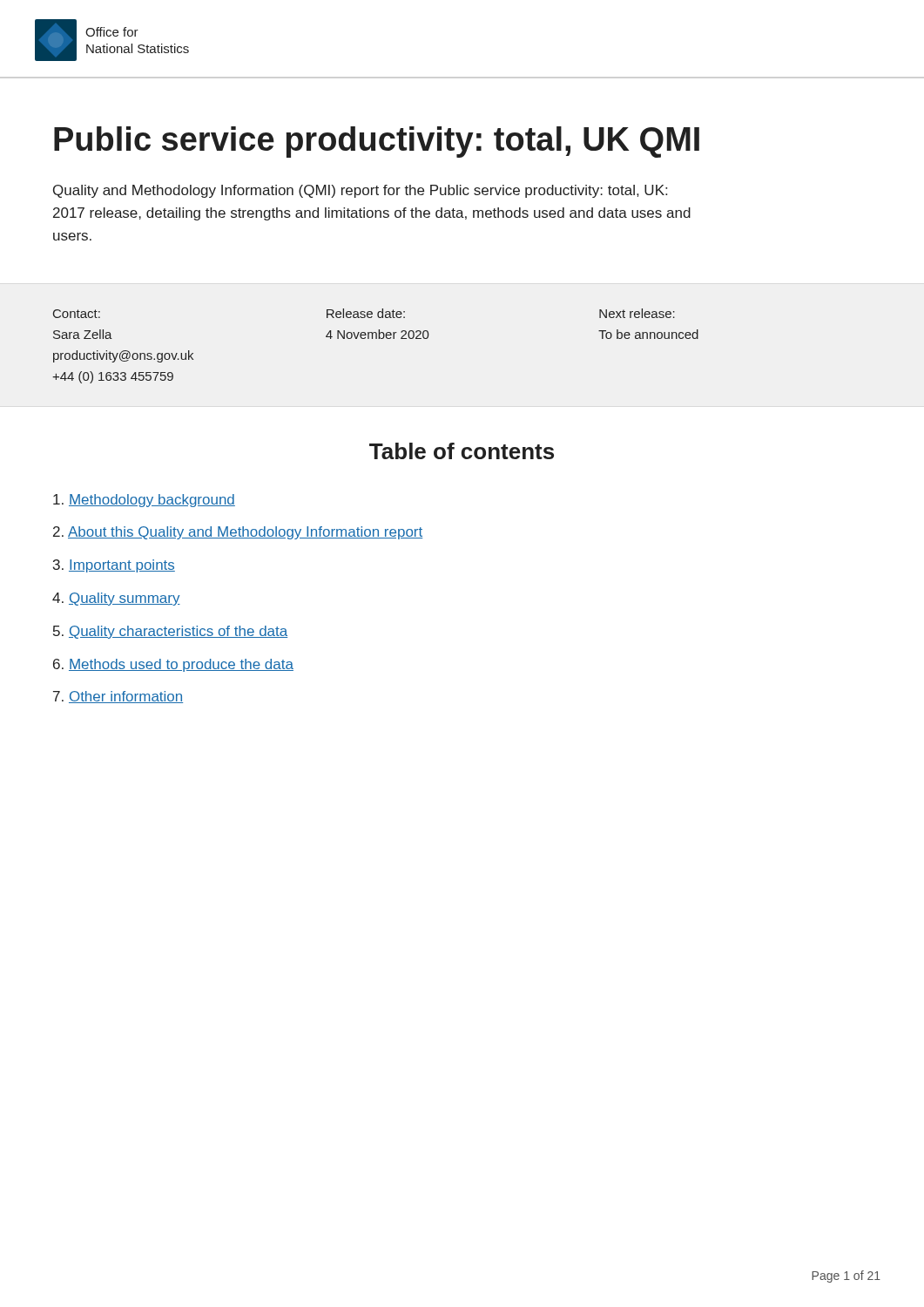
Task: Locate the region starting "6. Methods used to produce"
Action: (x=173, y=664)
